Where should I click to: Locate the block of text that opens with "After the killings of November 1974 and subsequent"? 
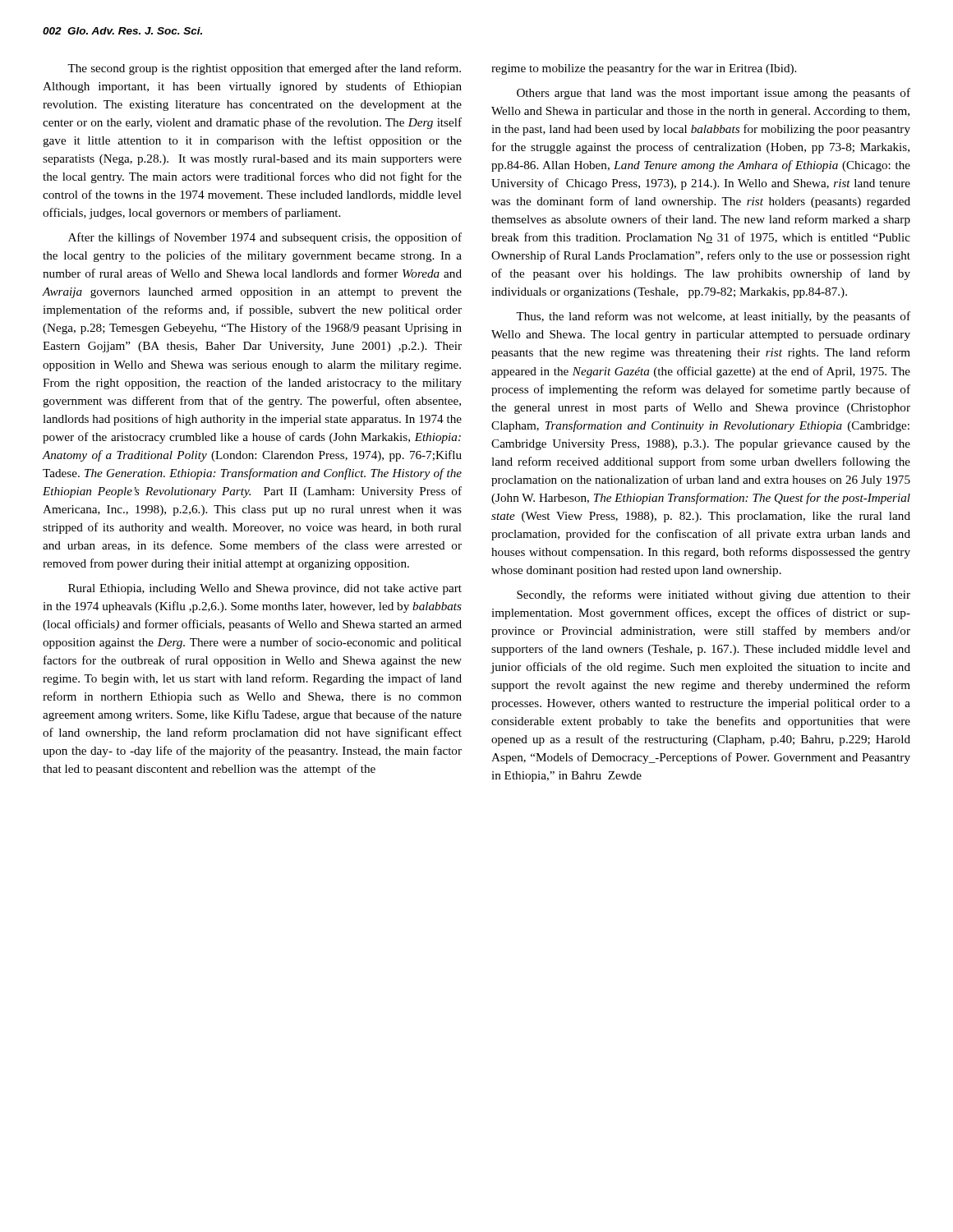(252, 400)
